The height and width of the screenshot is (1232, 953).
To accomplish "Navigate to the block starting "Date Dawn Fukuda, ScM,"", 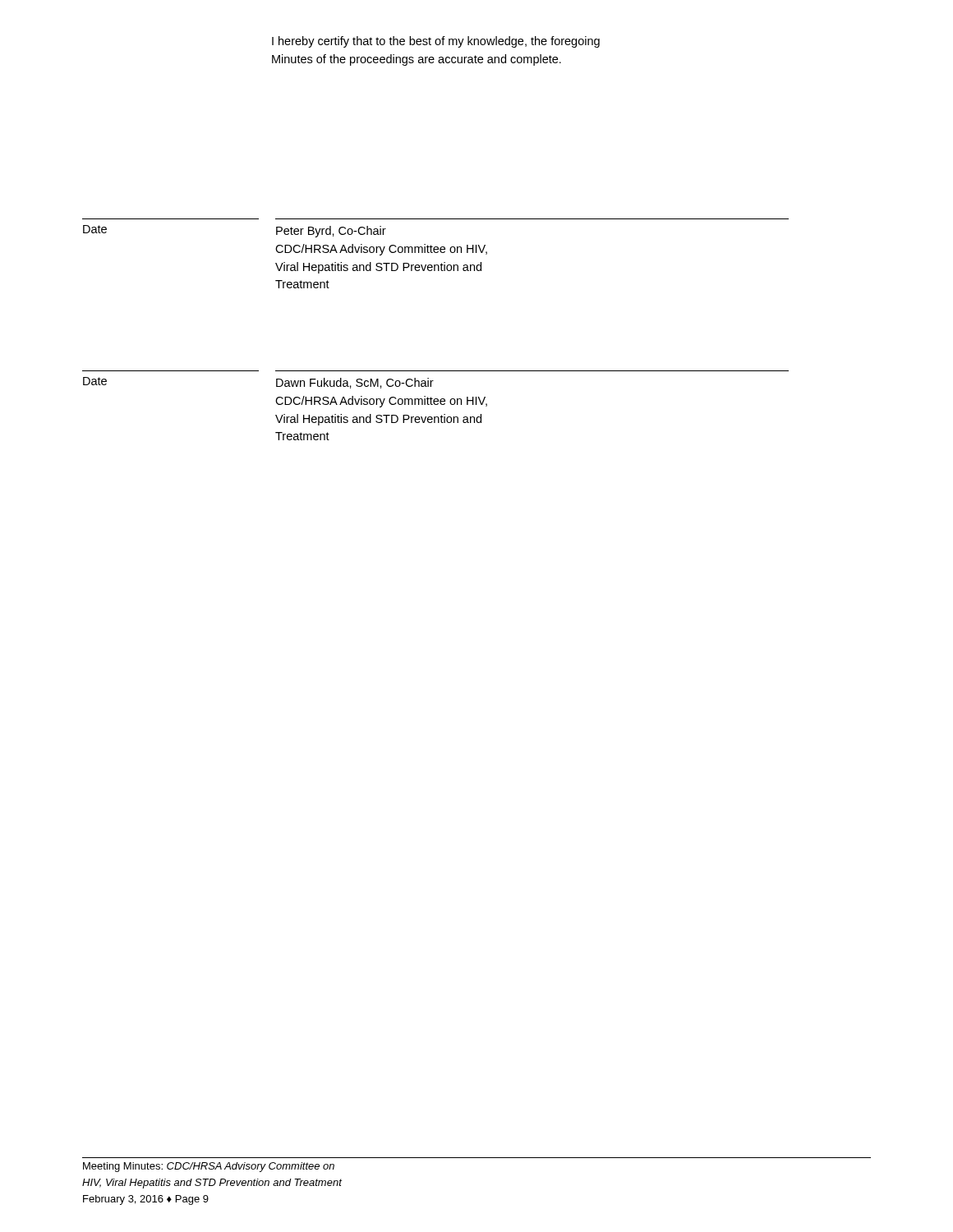I will pyautogui.click(x=435, y=408).
